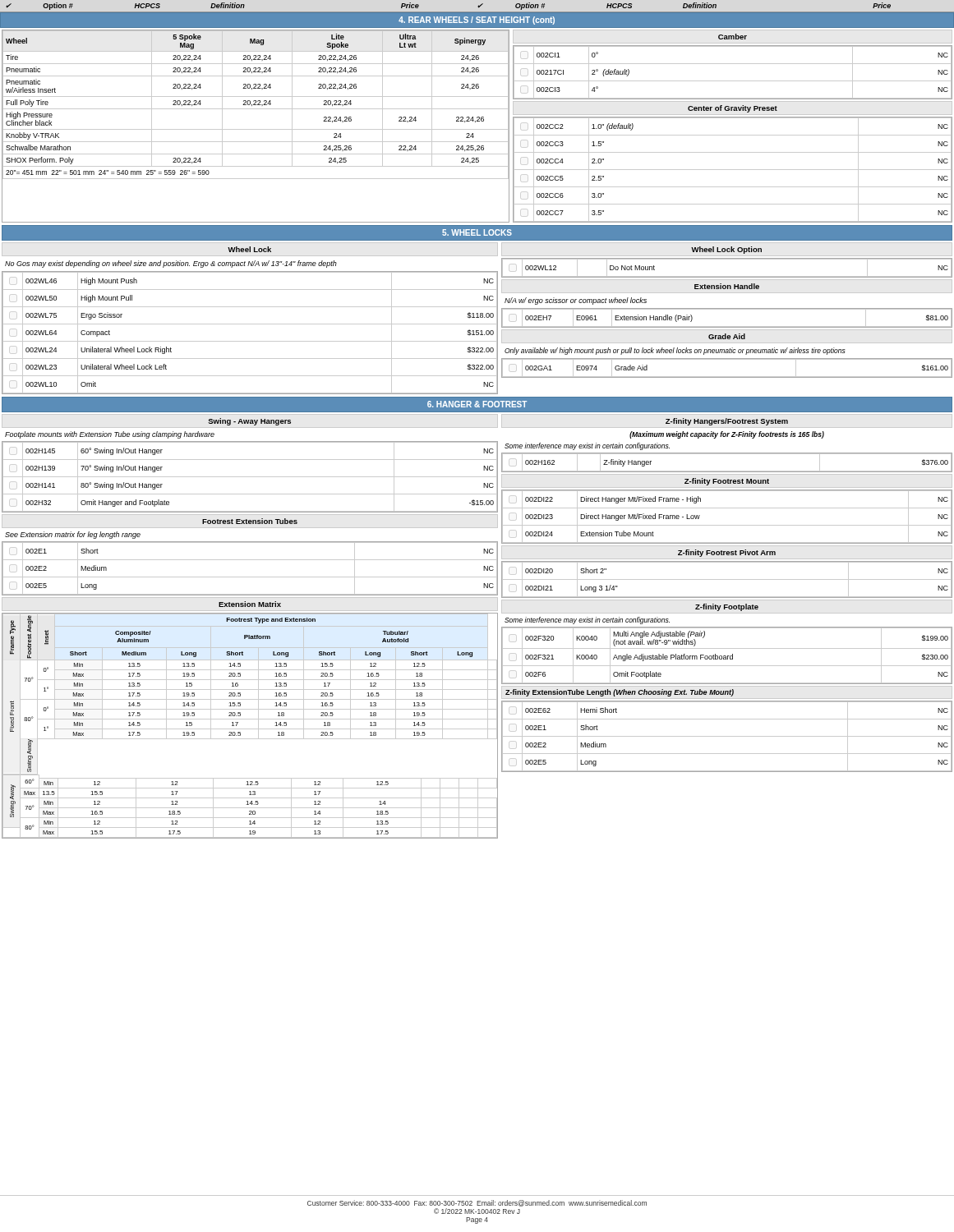Click on the text containing "N/A w/ ergo scissor or compact wheel locks"
954x1232 pixels.
coord(576,301)
